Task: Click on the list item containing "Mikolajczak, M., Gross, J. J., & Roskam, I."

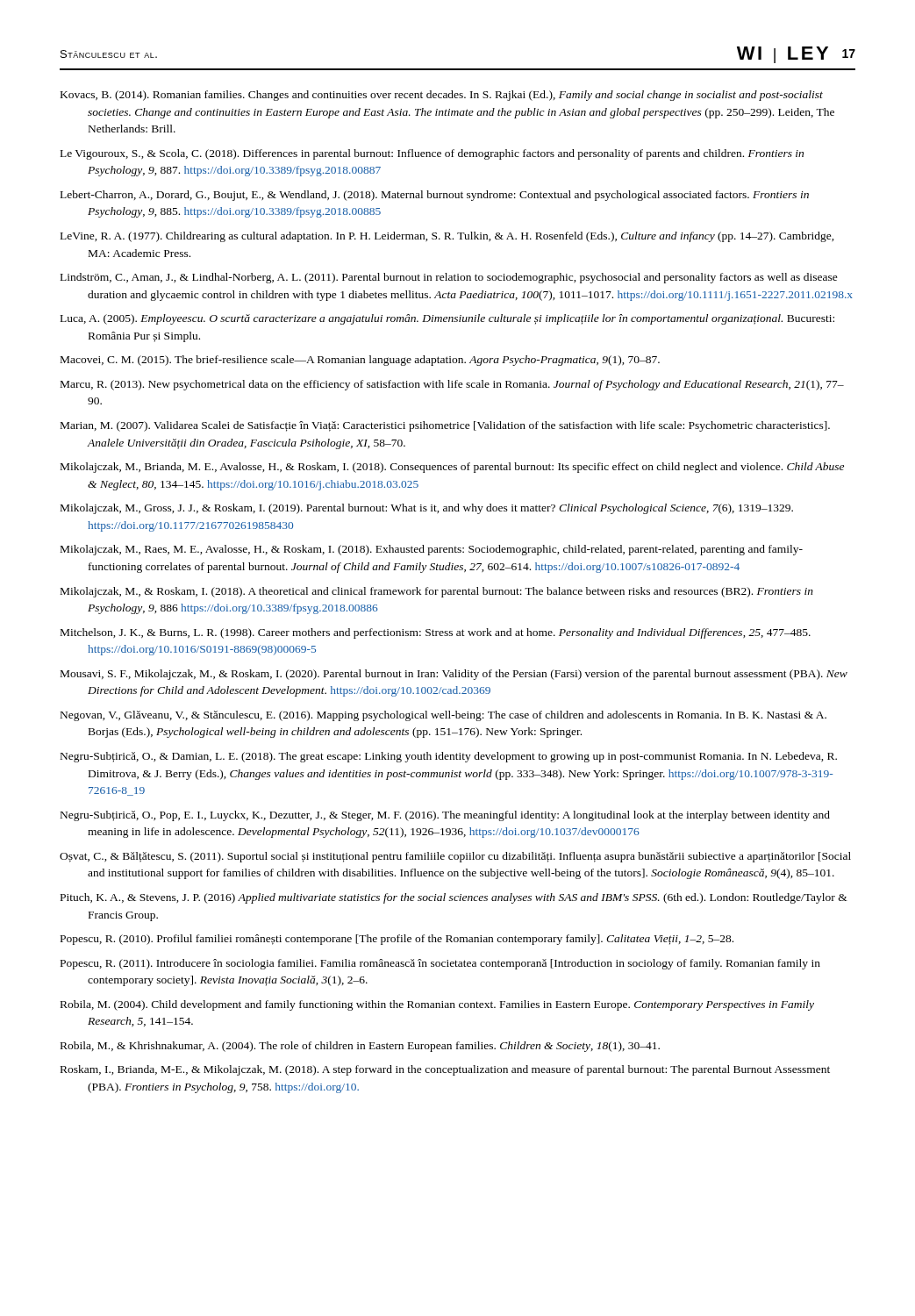Action: 427,516
